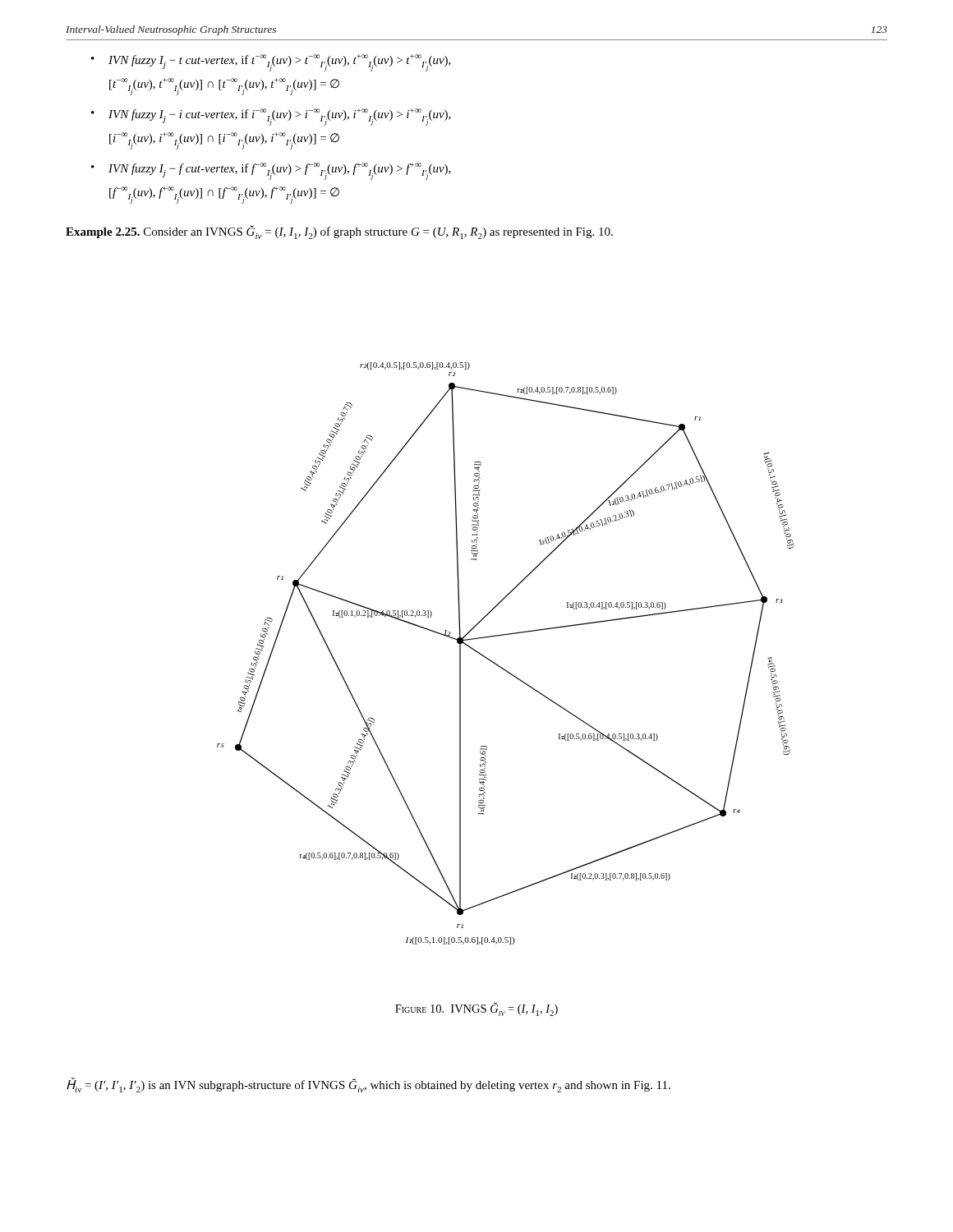Screen dimensions: 1232x953
Task: Find the block on this page that starts "IVN fuzzy Ij − i cut-vertex, if"
Action: coord(280,127)
